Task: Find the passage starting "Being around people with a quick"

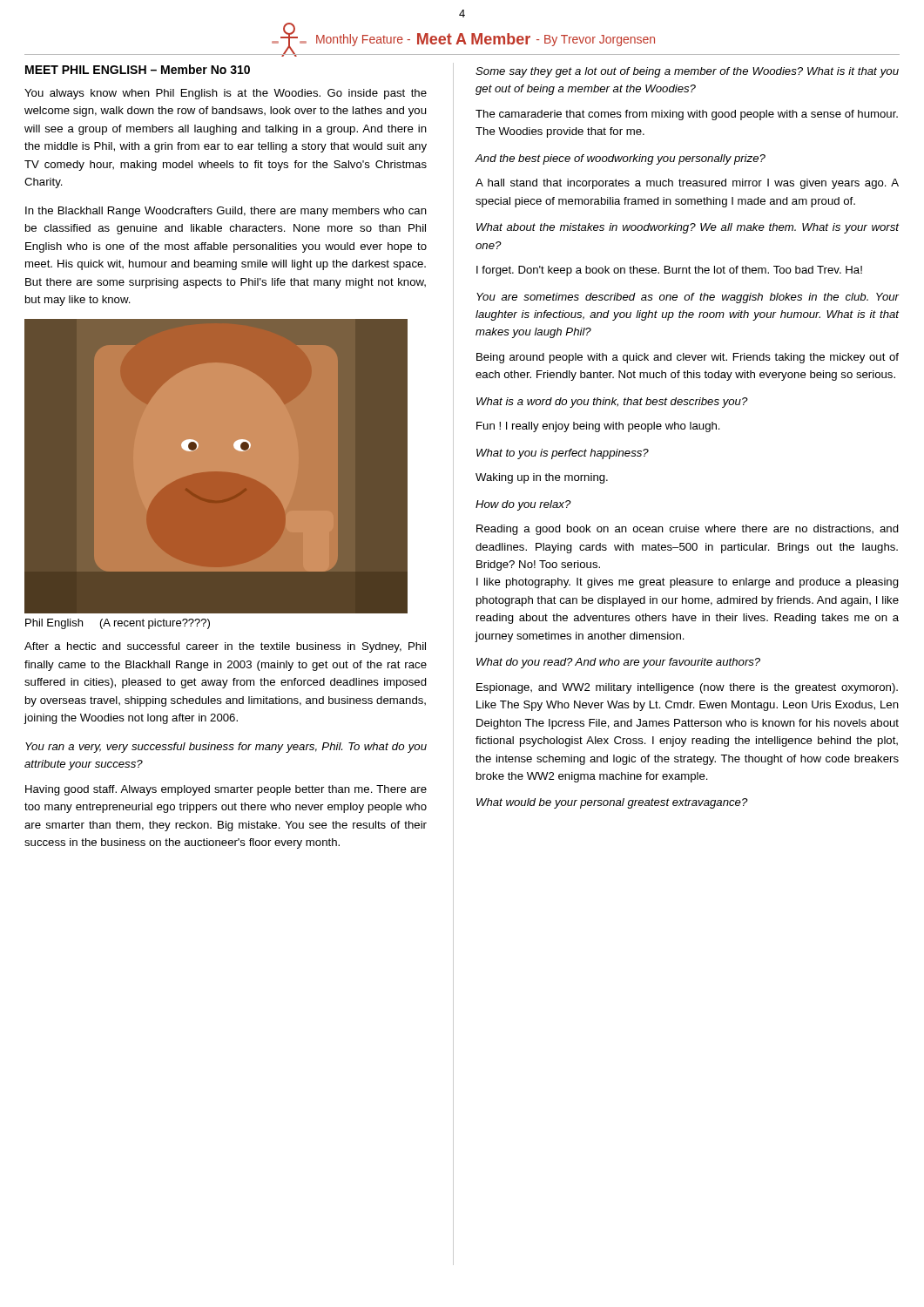Action: 687,366
